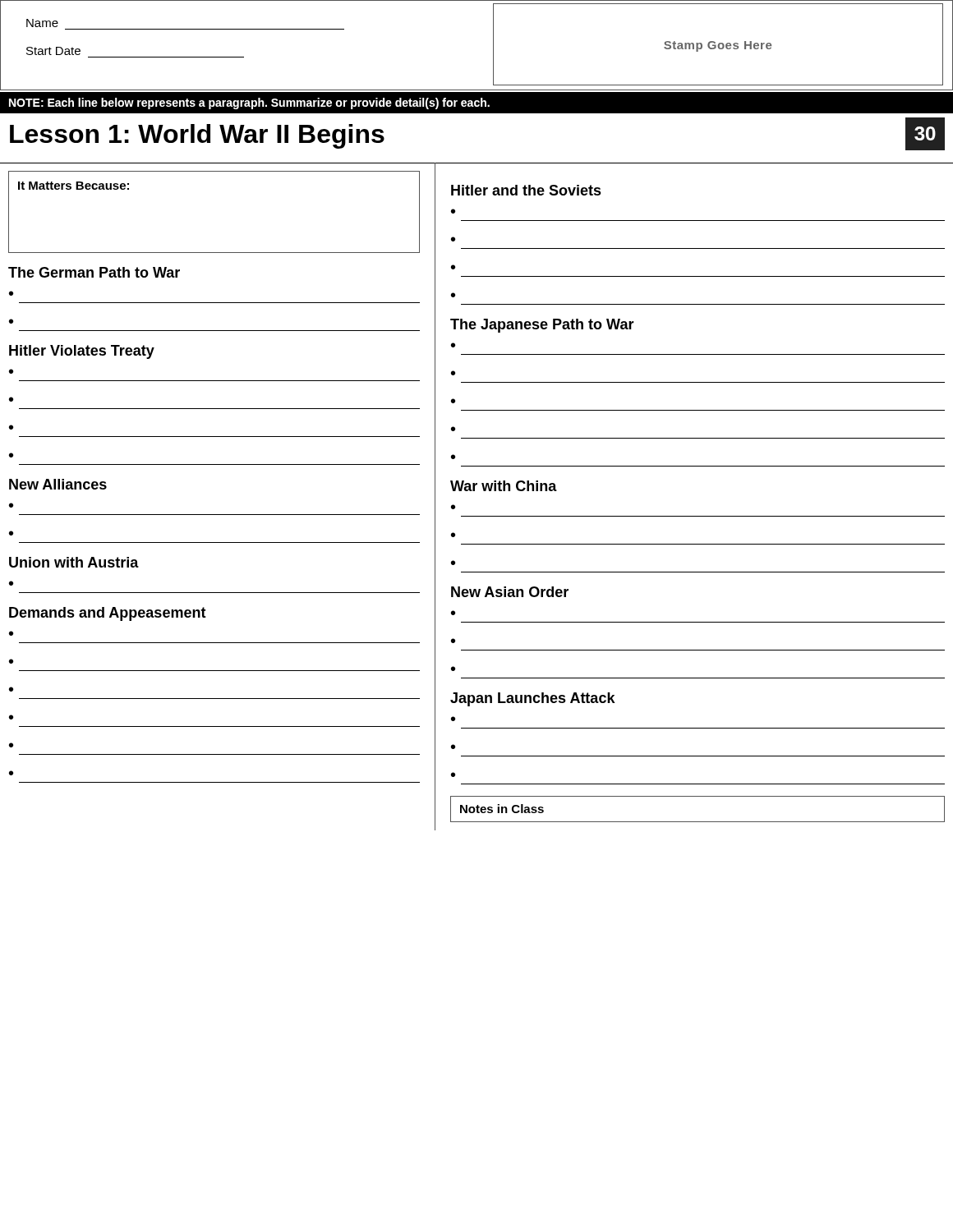953x1232 pixels.
Task: Point to the element starting "Union with Austria"
Action: coord(73,563)
